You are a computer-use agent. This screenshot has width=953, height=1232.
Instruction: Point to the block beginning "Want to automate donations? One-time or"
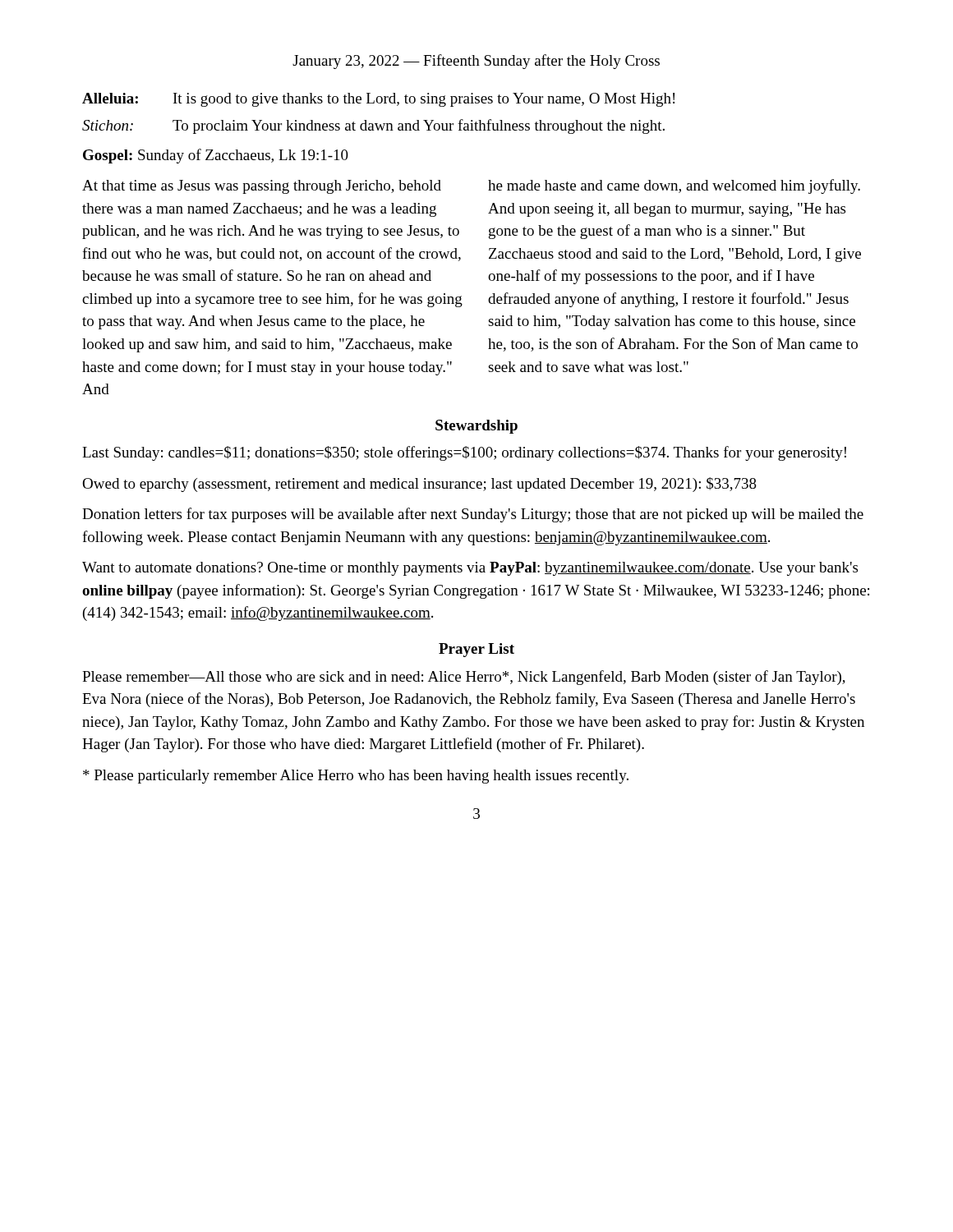[x=476, y=590]
